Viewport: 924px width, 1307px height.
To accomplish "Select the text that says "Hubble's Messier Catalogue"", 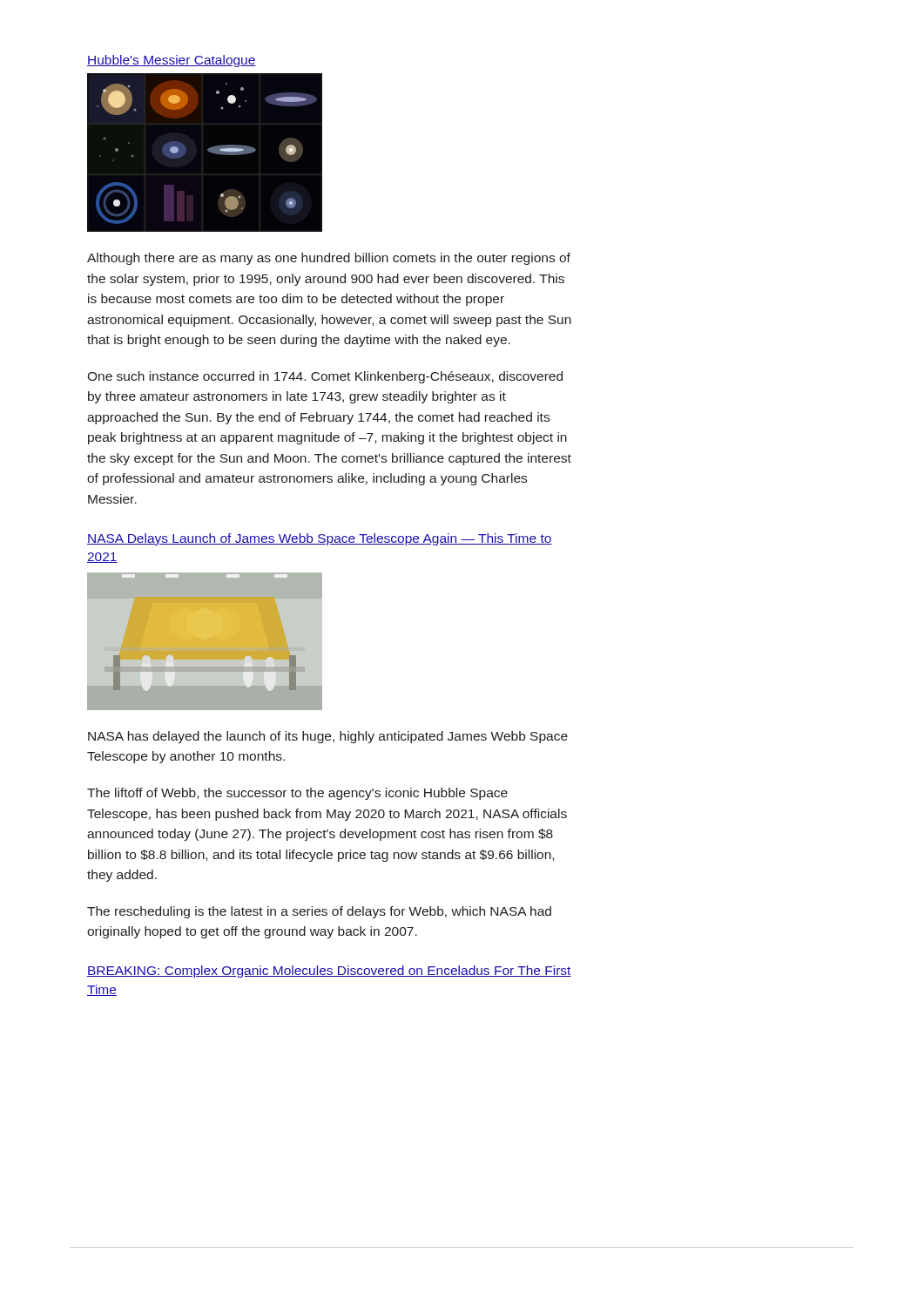I will point(172,61).
